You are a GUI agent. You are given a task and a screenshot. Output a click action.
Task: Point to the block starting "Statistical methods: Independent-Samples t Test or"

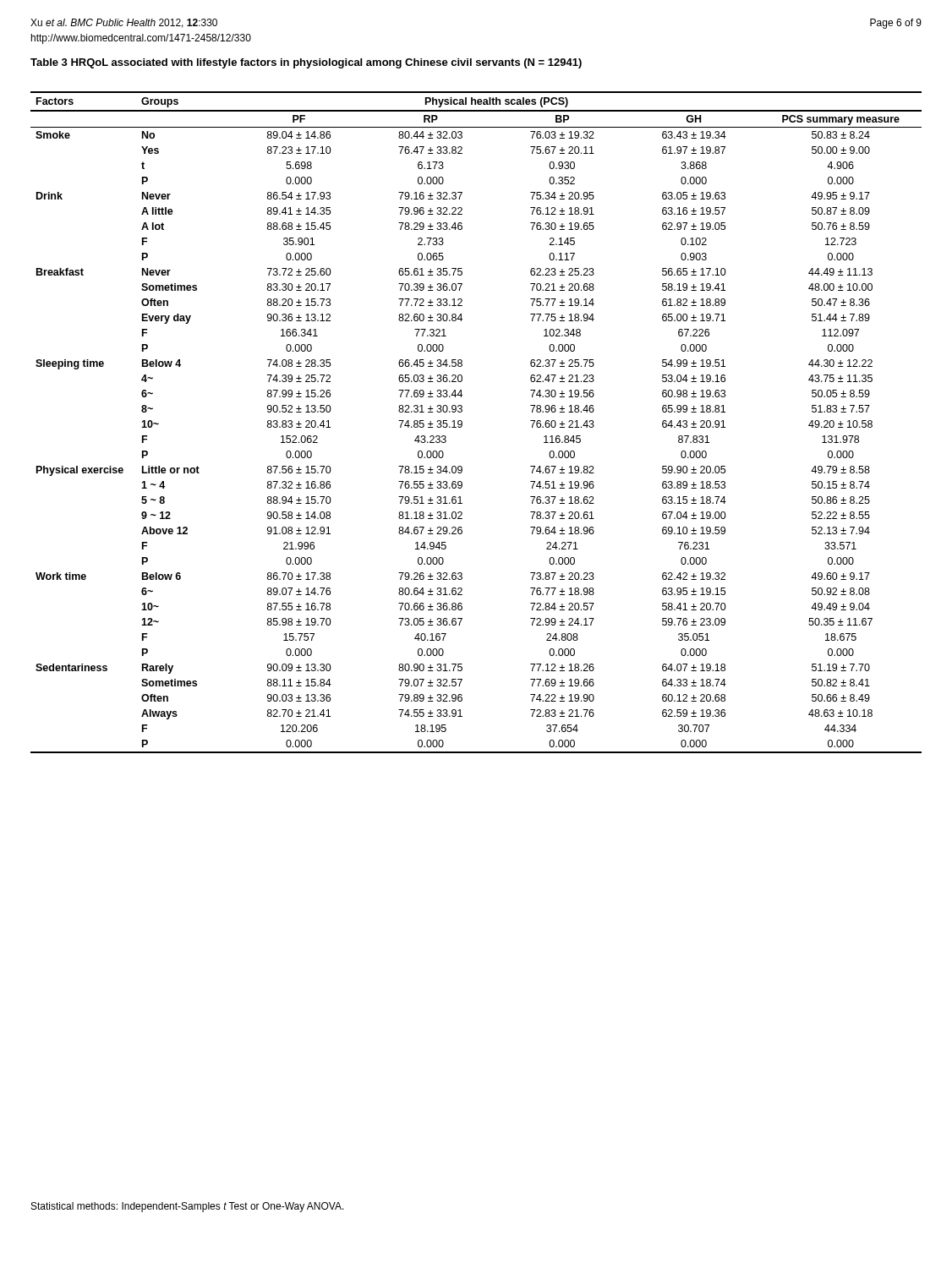click(x=187, y=1206)
